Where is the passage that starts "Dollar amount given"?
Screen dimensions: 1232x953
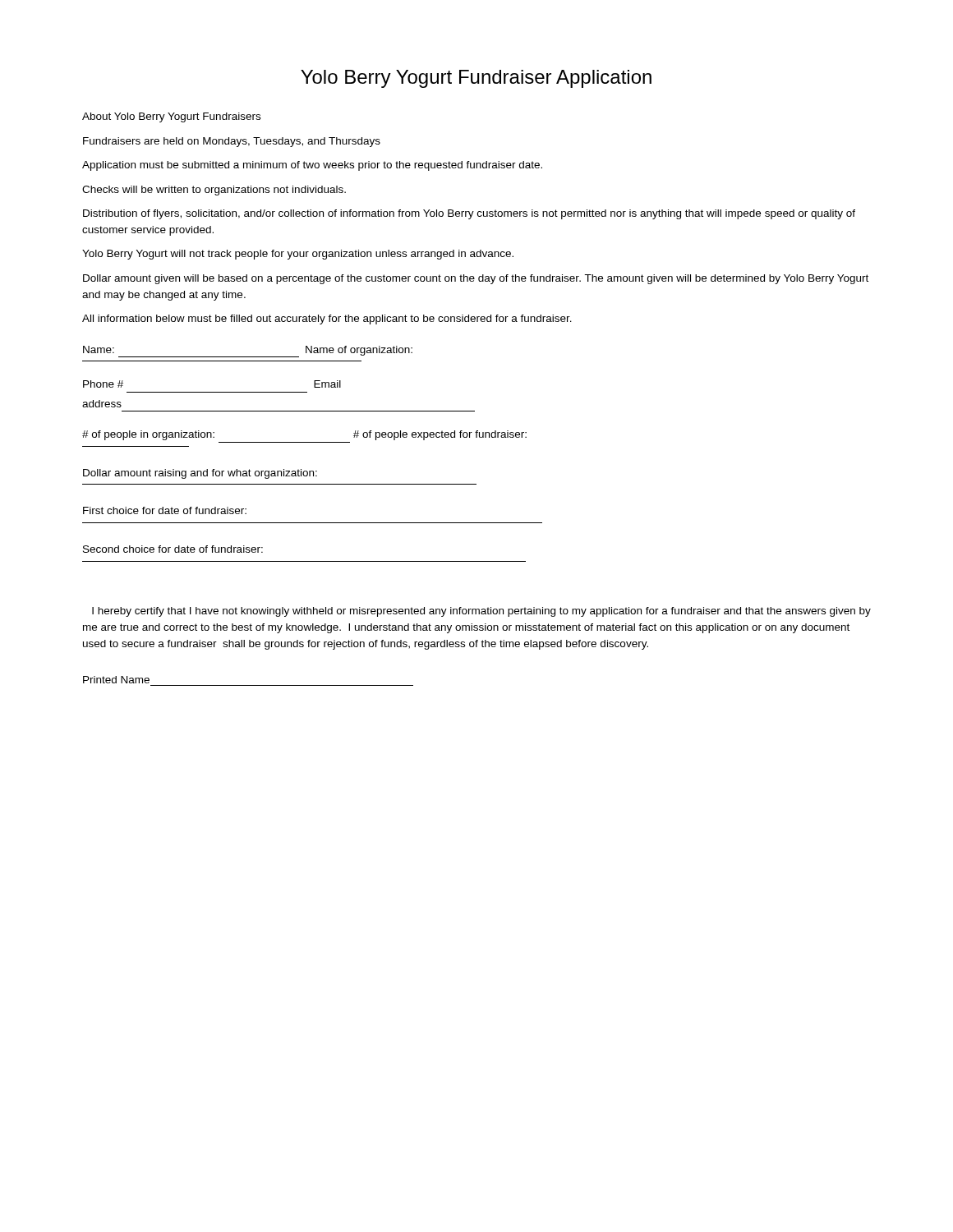pos(475,286)
